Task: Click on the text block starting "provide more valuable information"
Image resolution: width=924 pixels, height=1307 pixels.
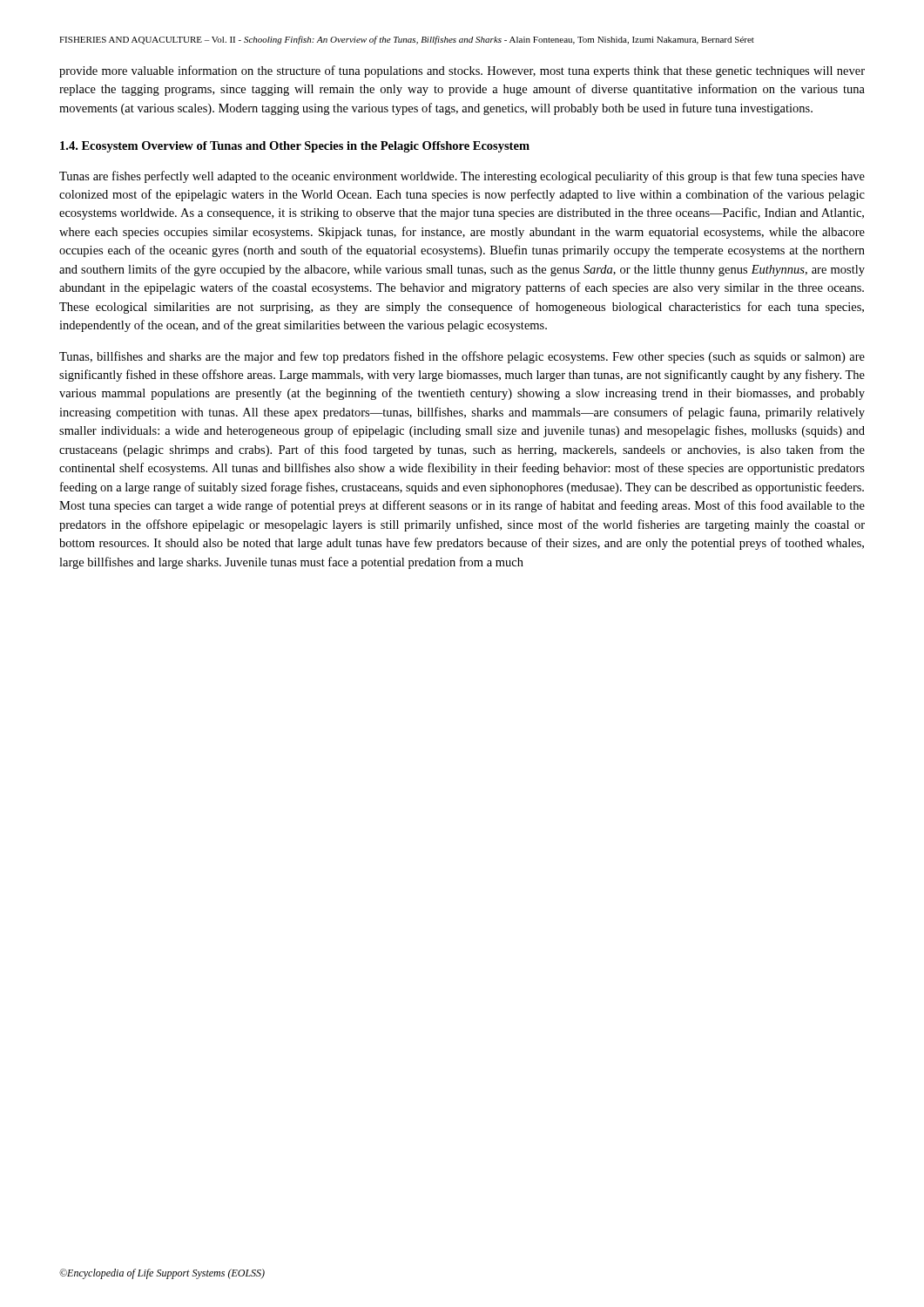Action: pyautogui.click(x=462, y=89)
